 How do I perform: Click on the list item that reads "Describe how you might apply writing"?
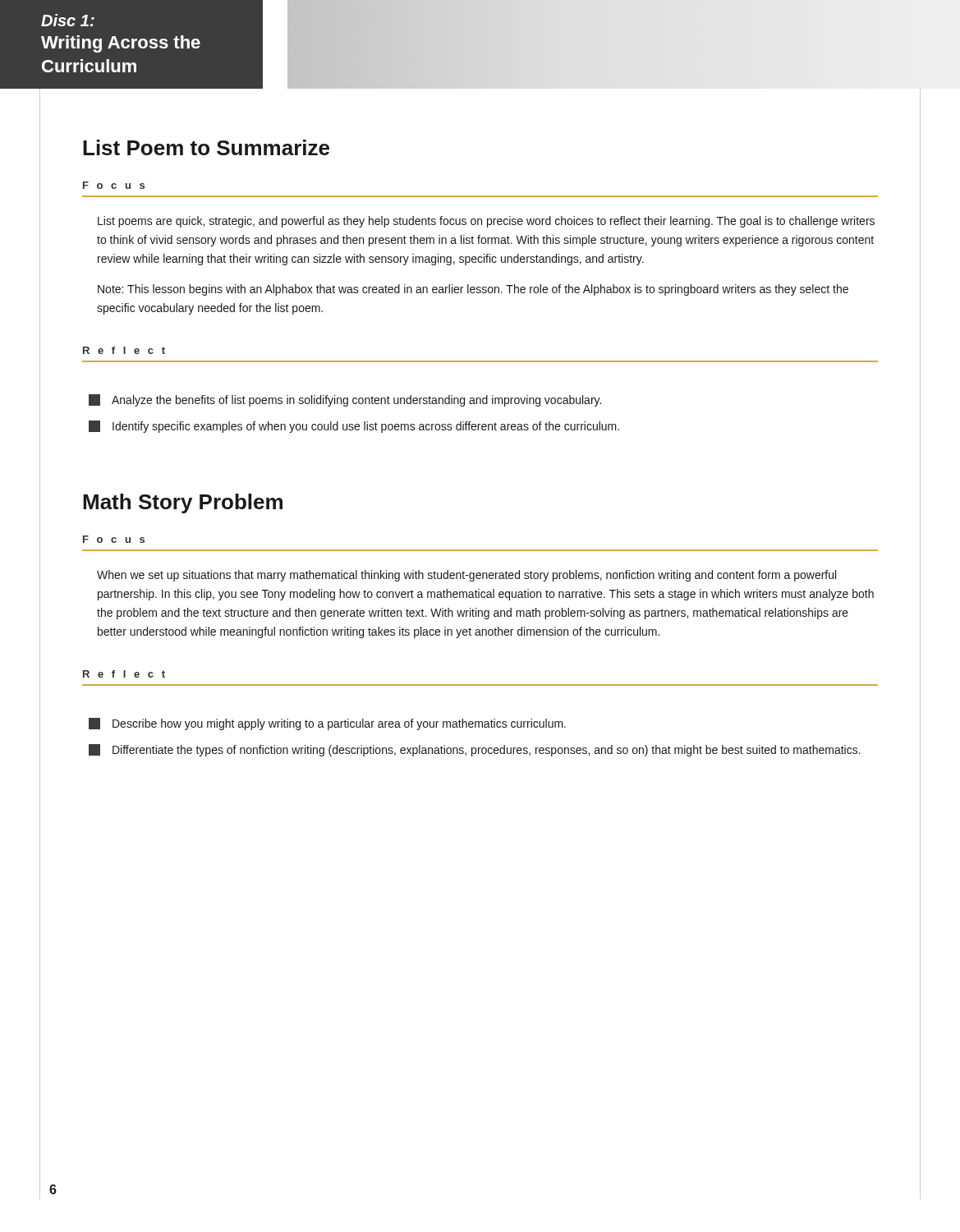[x=480, y=724]
